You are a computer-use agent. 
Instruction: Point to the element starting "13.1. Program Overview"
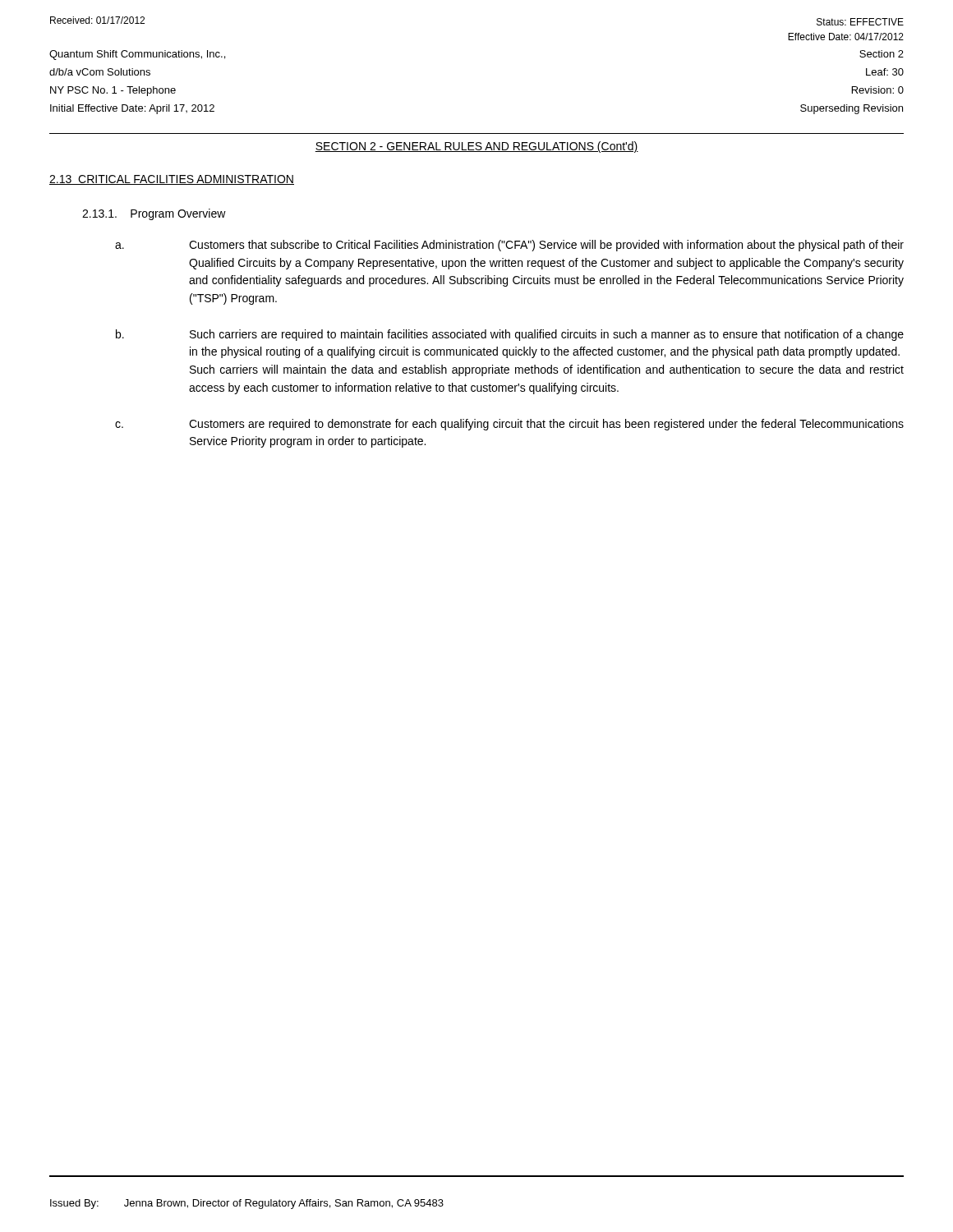pos(154,214)
